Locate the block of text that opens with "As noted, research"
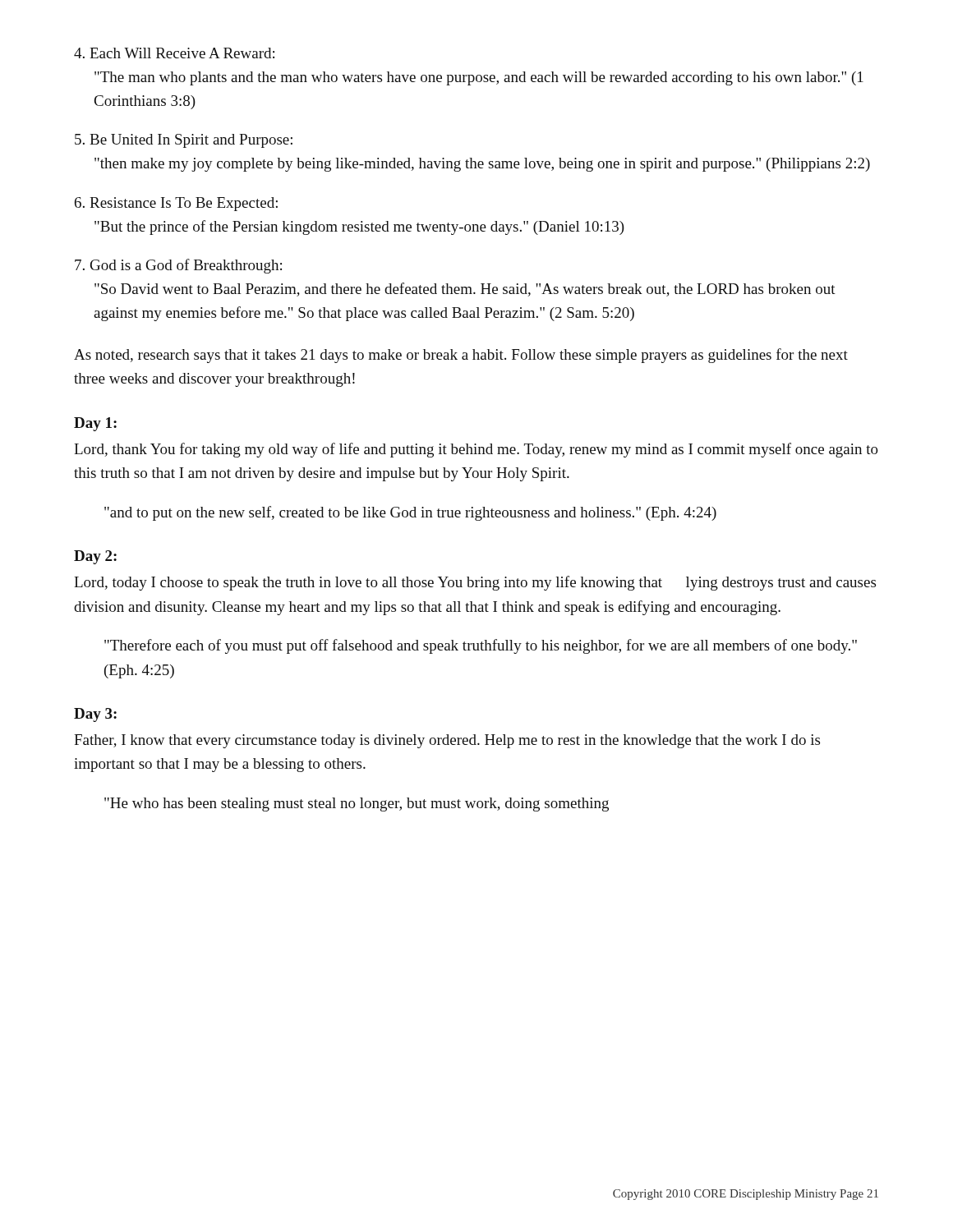 (461, 367)
